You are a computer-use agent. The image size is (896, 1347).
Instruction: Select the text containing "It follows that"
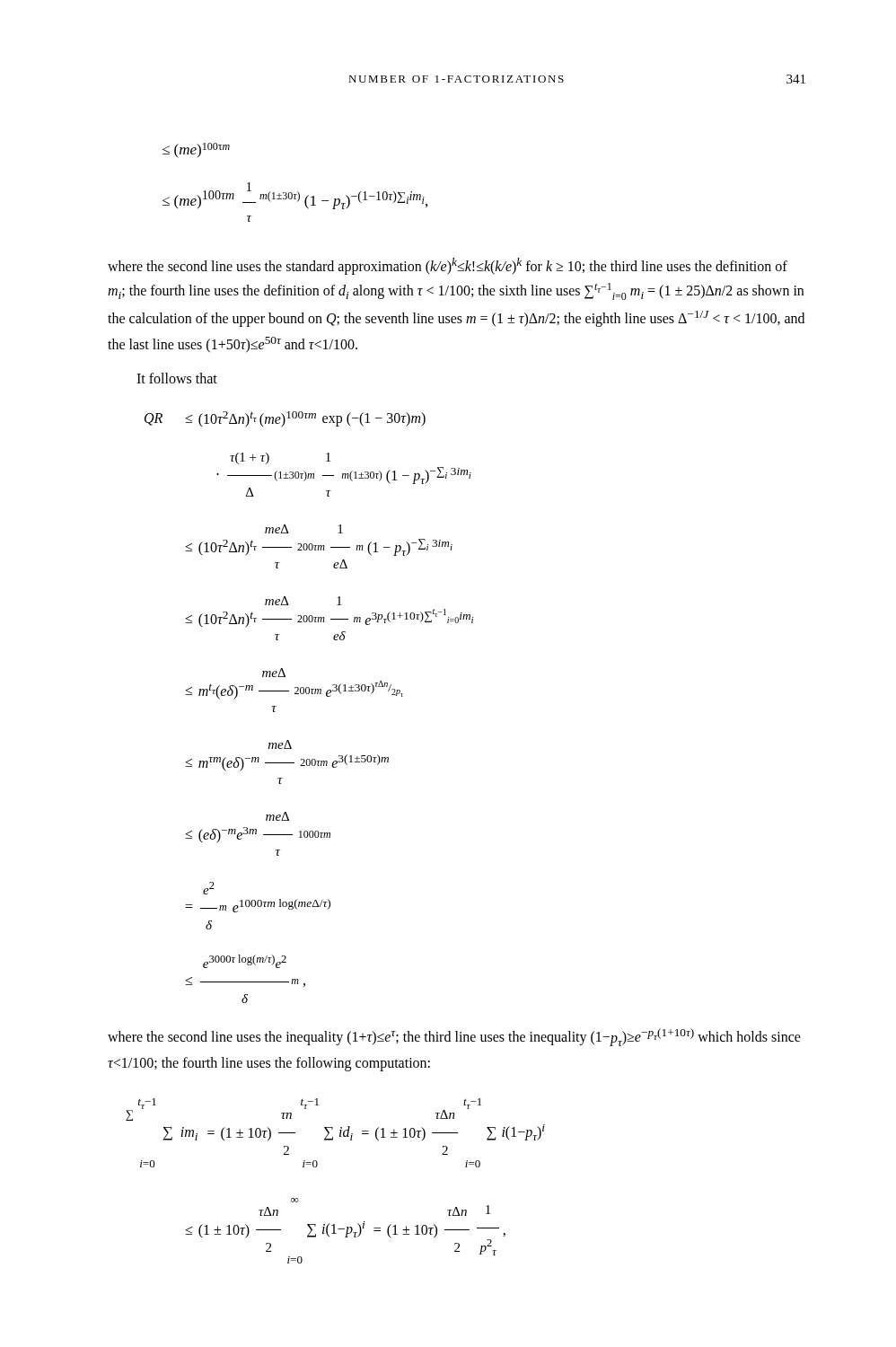click(x=177, y=379)
